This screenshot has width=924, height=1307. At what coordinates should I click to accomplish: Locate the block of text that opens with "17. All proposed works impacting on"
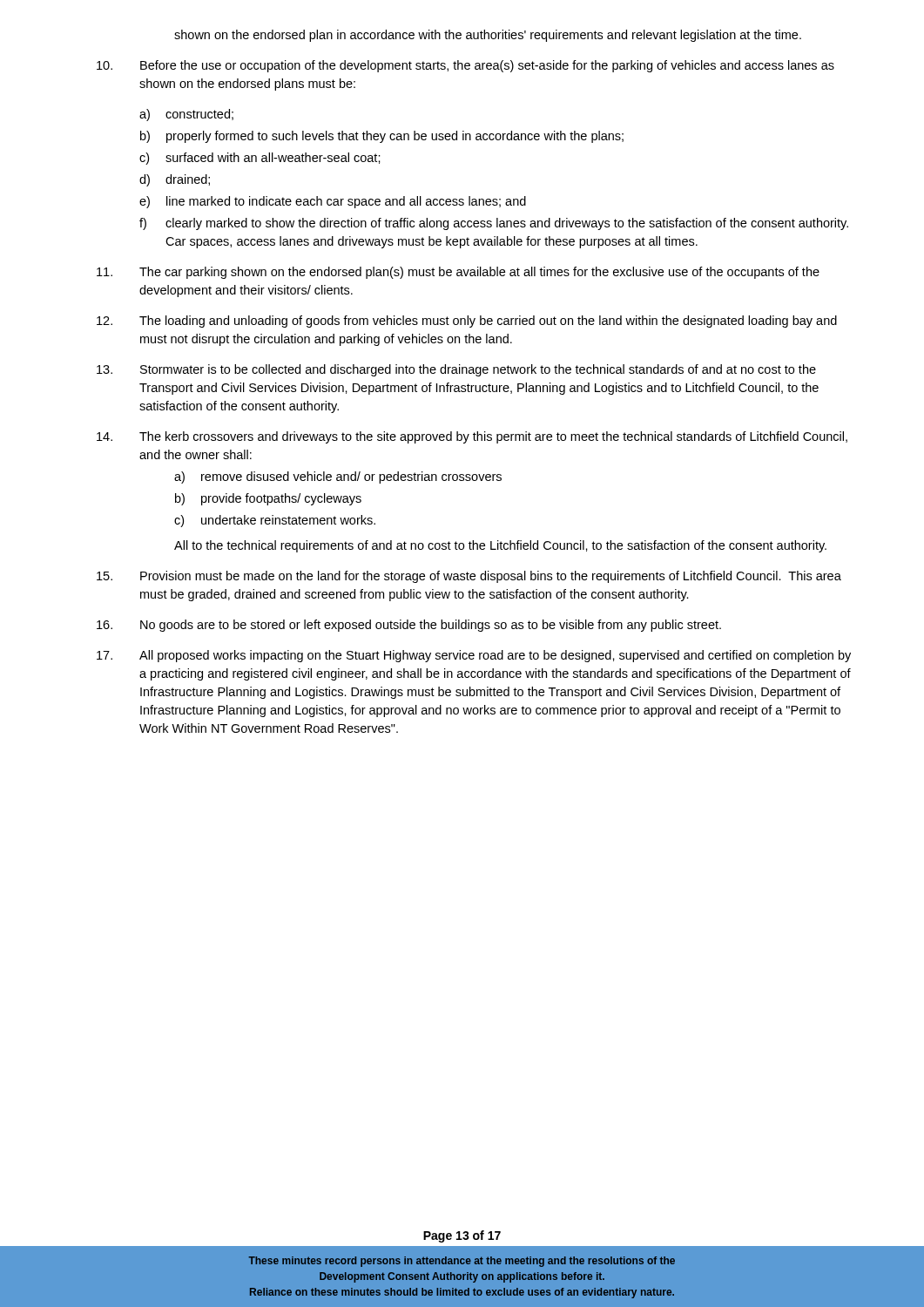tap(475, 693)
